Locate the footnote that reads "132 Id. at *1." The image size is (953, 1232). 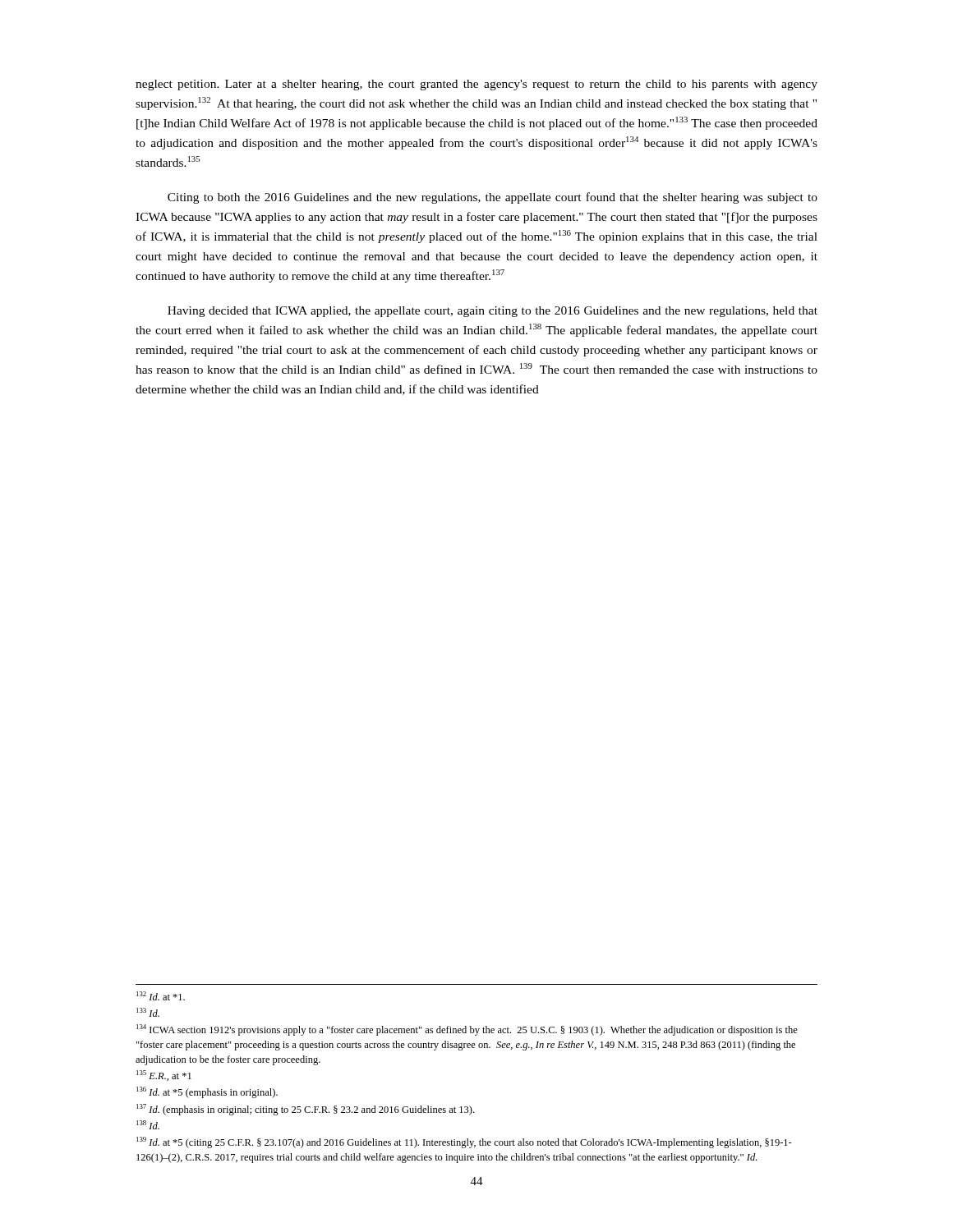160,996
